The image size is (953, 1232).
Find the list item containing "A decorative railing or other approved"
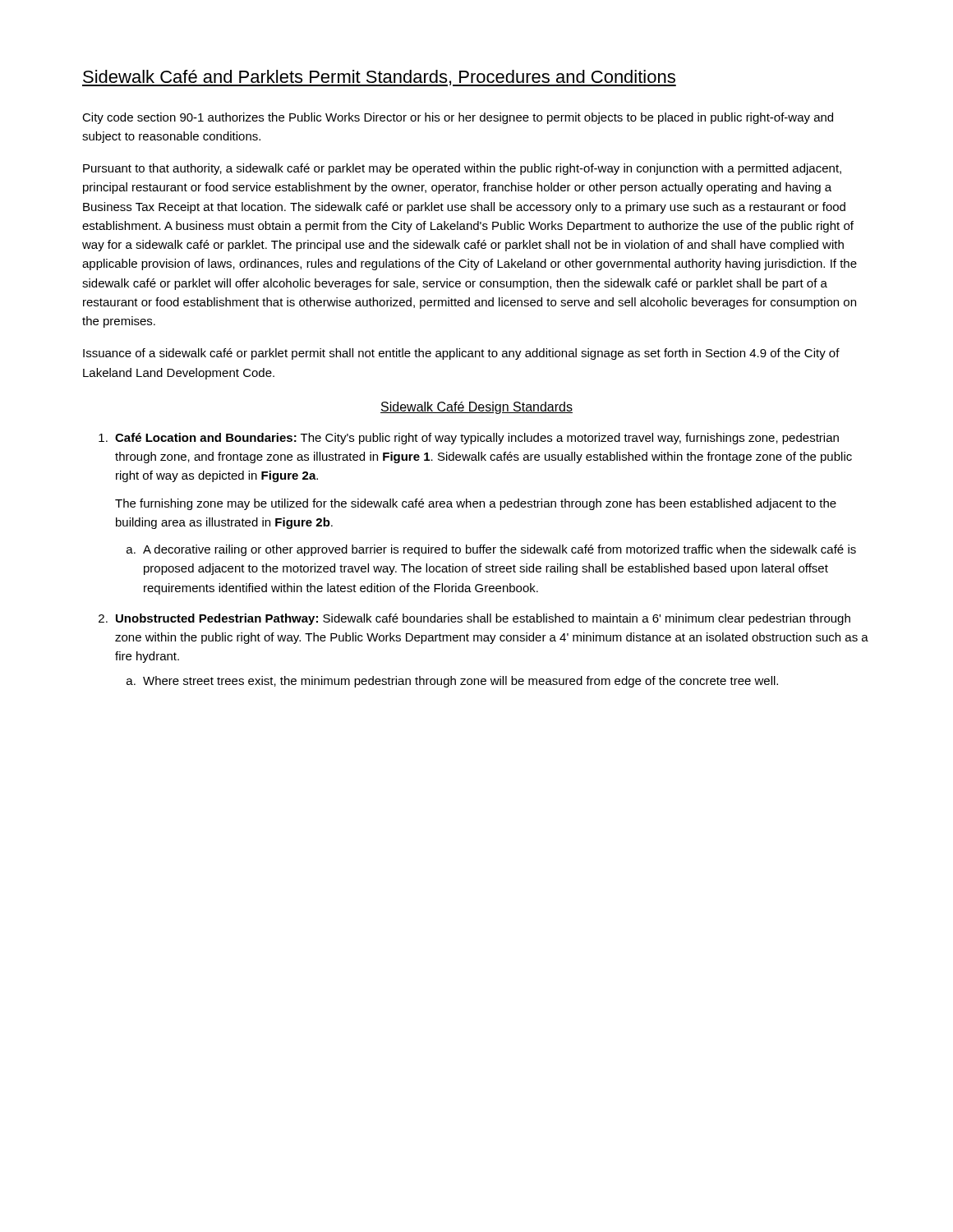[x=500, y=568]
